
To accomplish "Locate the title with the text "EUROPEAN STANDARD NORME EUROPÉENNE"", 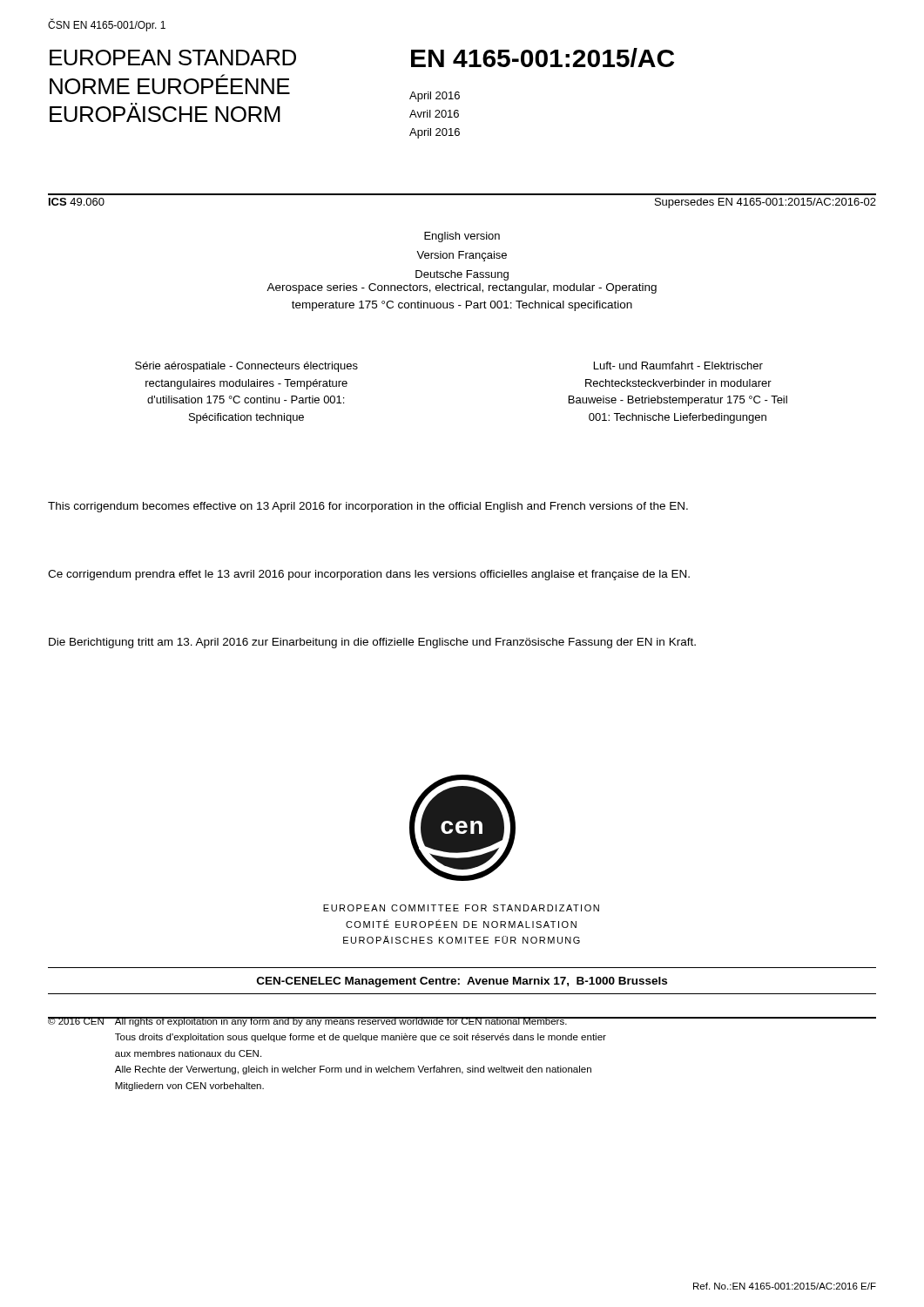I will (205, 86).
